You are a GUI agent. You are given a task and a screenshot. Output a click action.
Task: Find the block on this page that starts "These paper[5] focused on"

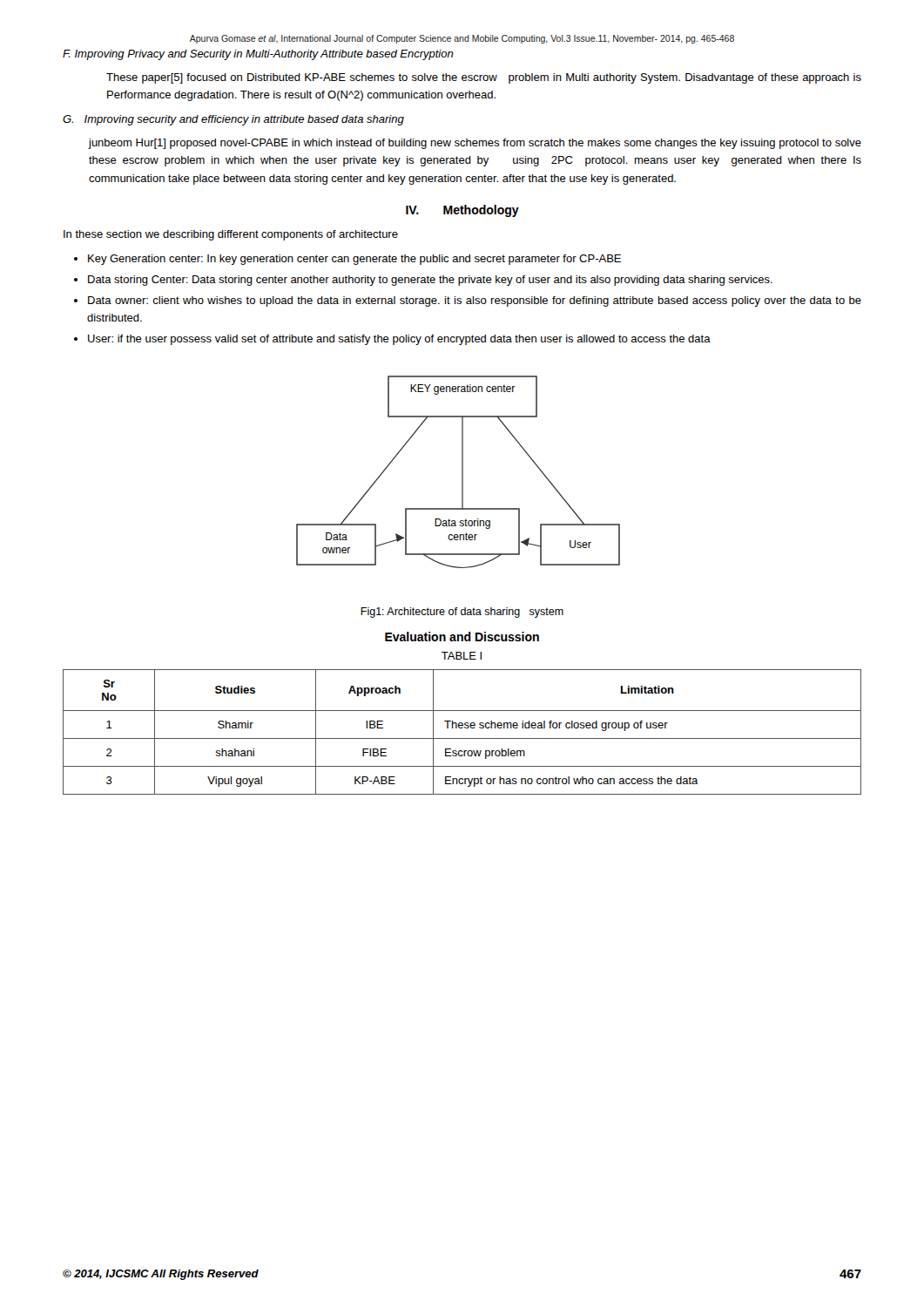[x=484, y=86]
